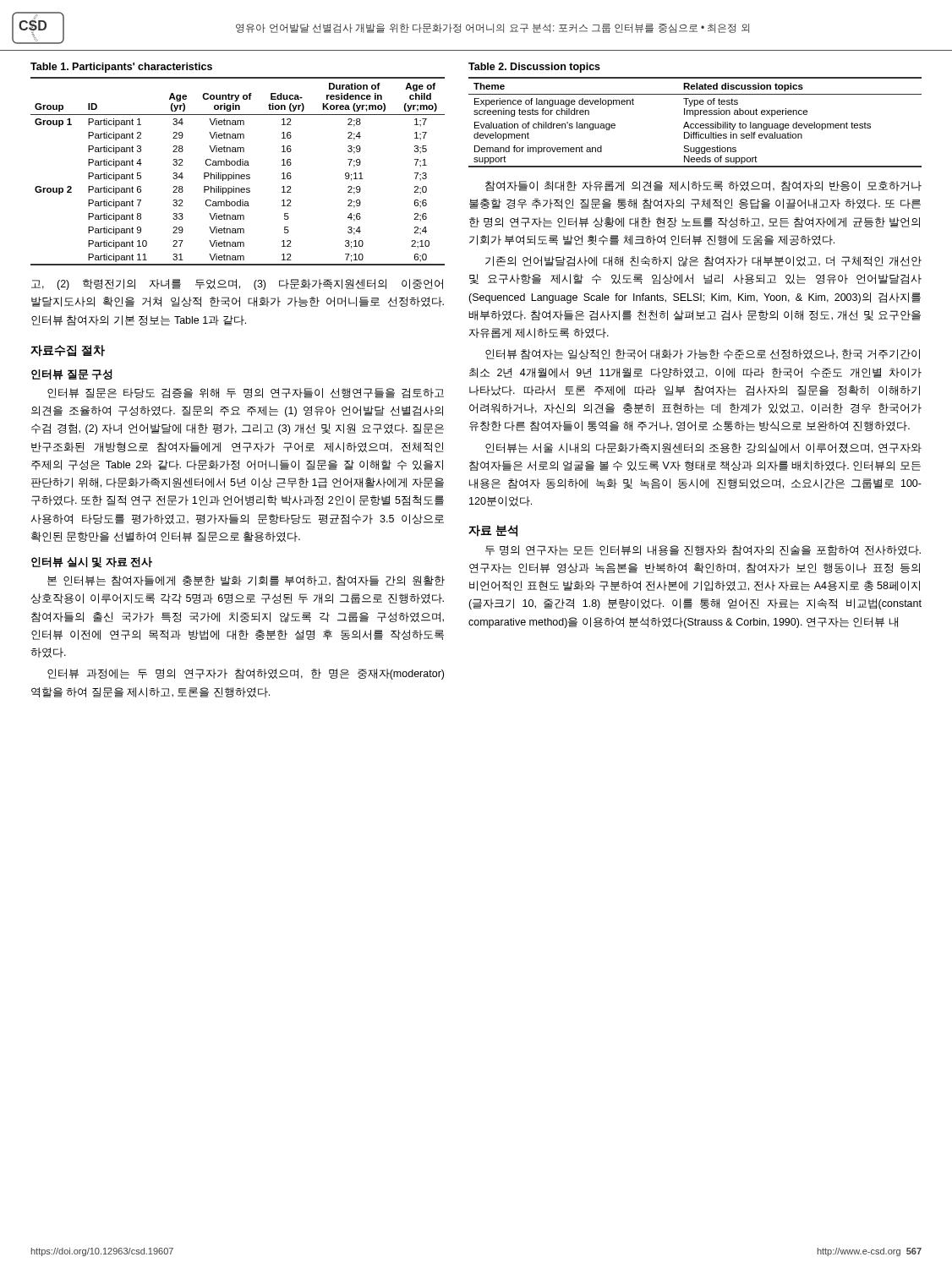Locate the text block containing "인터뷰는 서울 시내의 다문화가족지원센터의 조용한"
The width and height of the screenshot is (952, 1268).
pyautogui.click(x=695, y=475)
